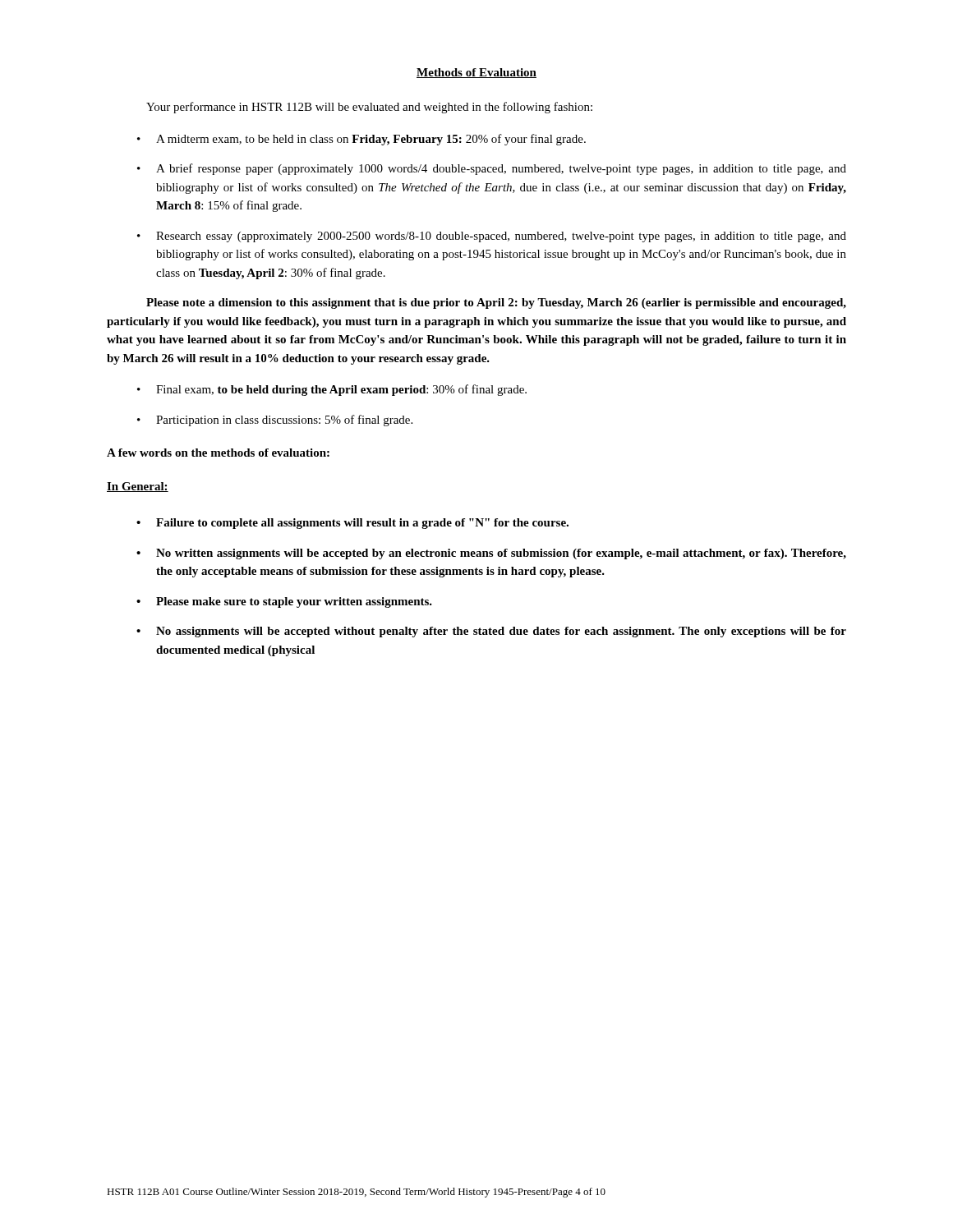Image resolution: width=953 pixels, height=1232 pixels.
Task: Where is the passage that starts "Please make sure to staple your written"?
Action: (x=294, y=601)
